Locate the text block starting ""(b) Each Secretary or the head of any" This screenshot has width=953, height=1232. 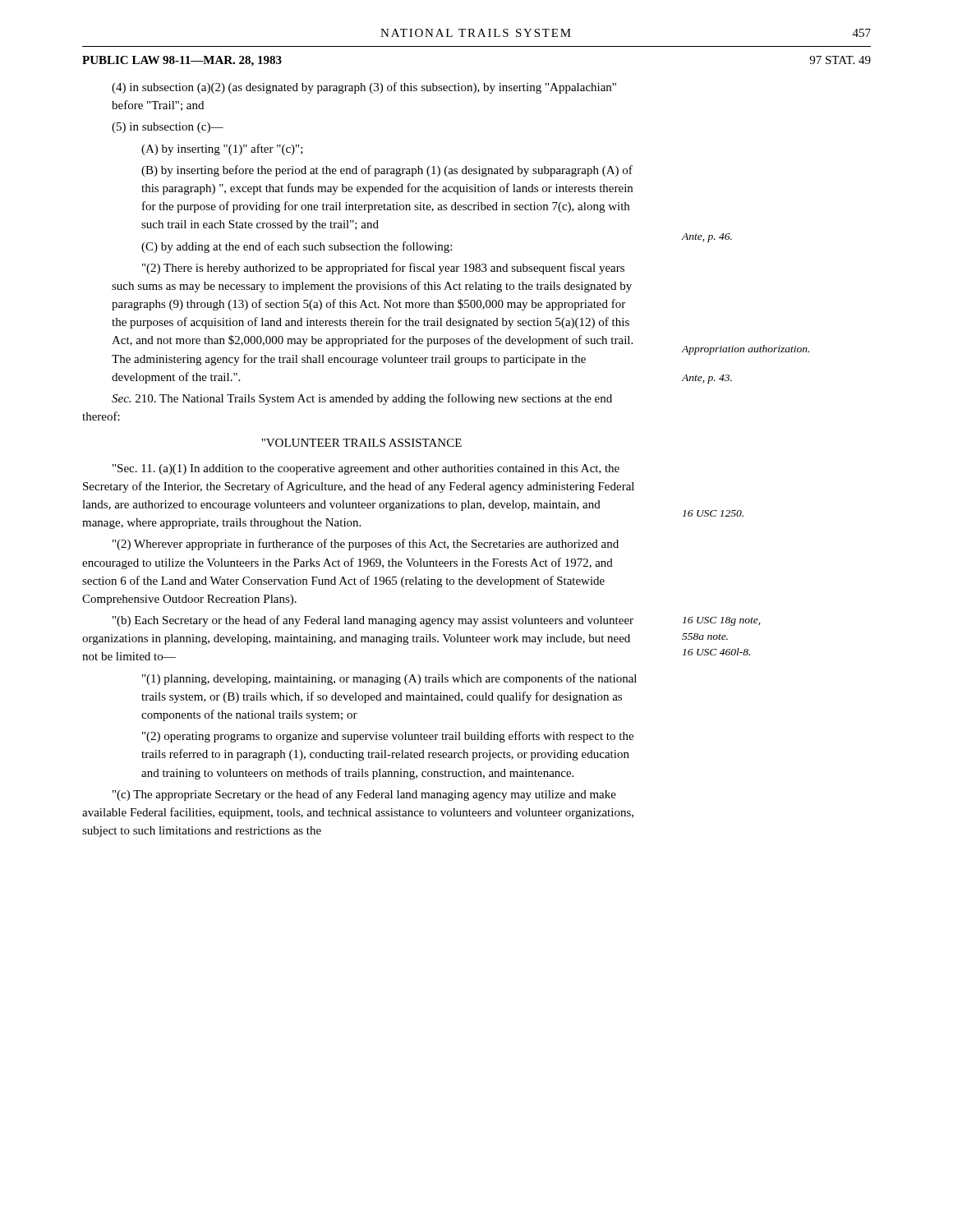pos(361,638)
